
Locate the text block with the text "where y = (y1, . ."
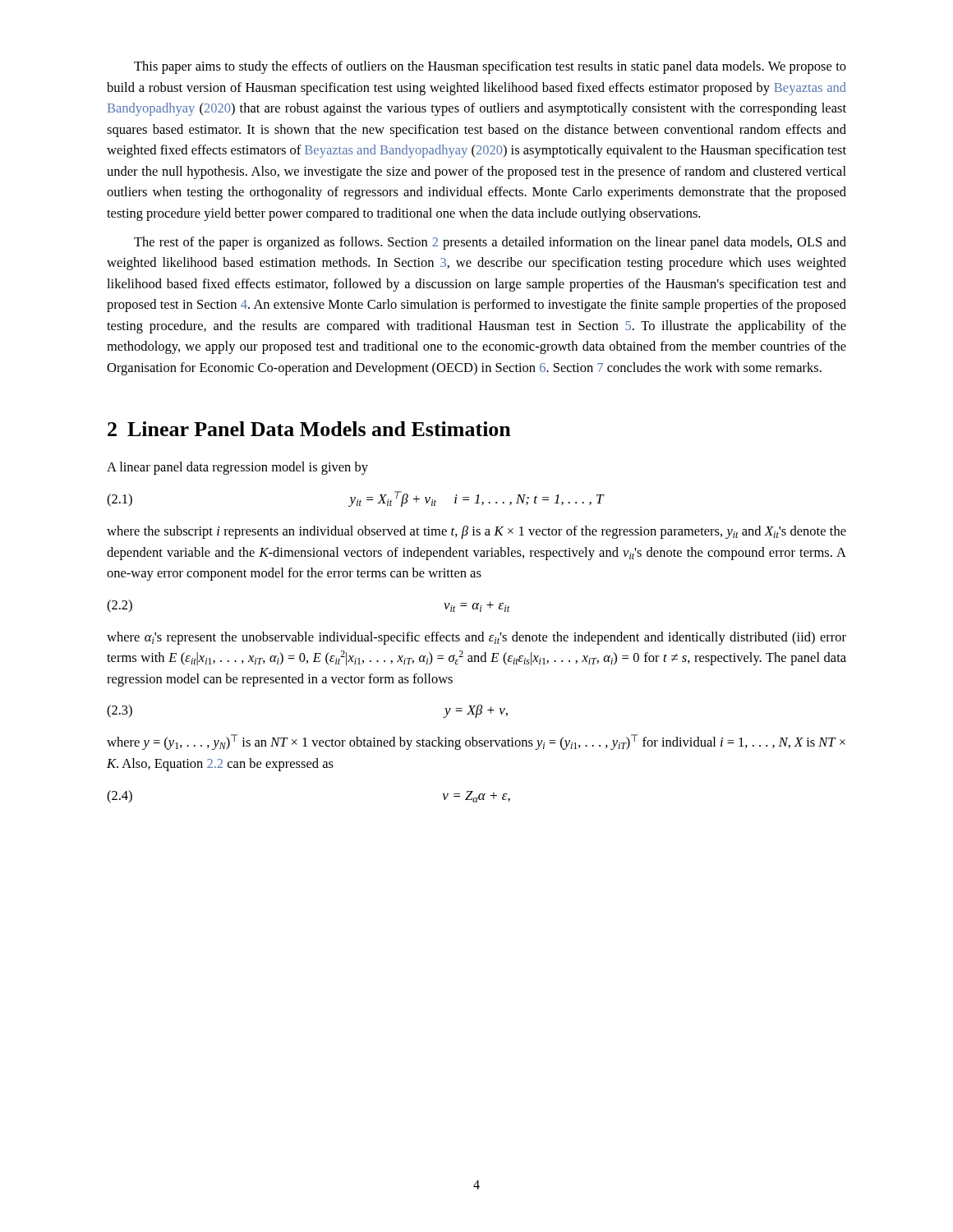pos(476,753)
